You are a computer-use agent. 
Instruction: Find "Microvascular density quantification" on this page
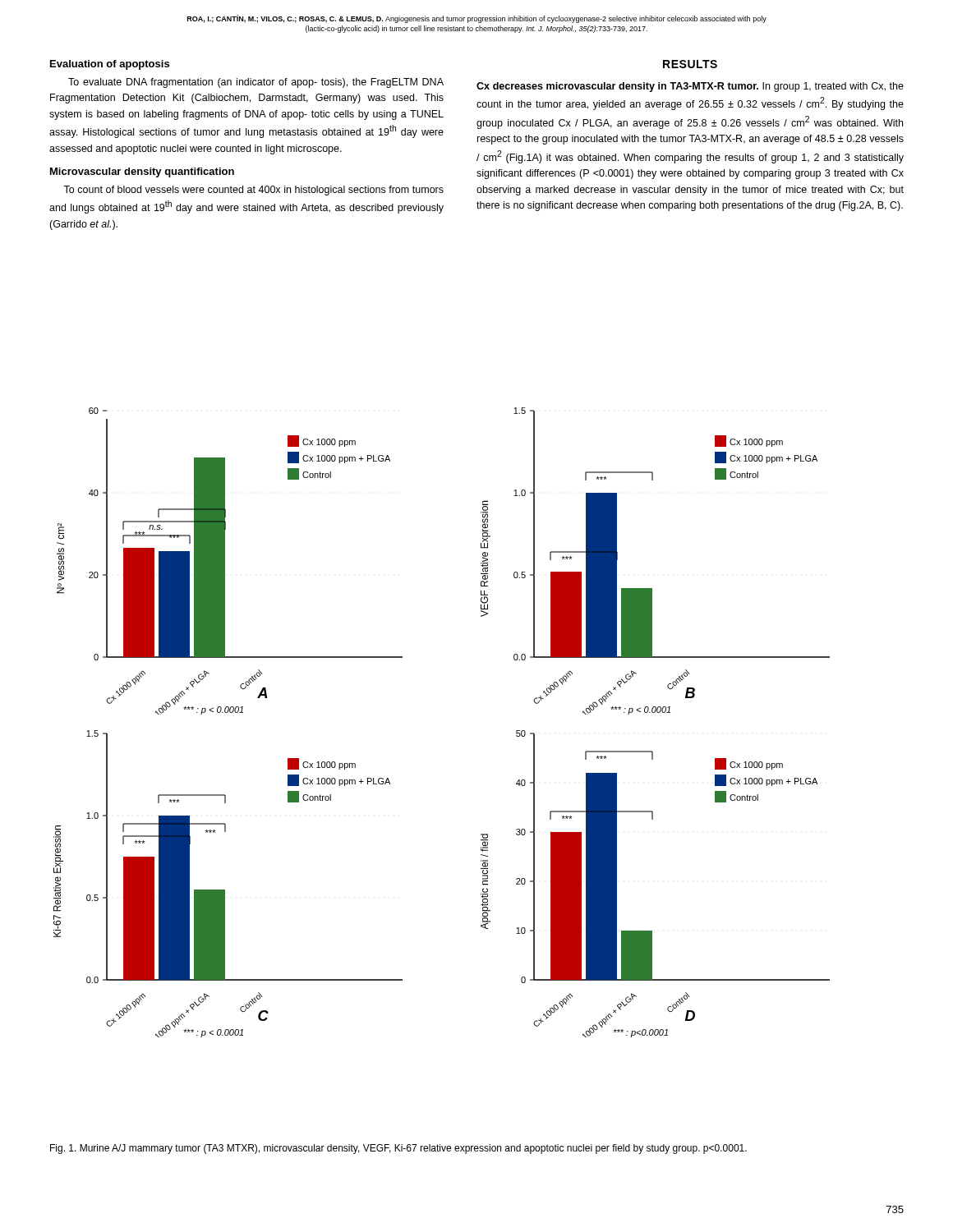[142, 171]
